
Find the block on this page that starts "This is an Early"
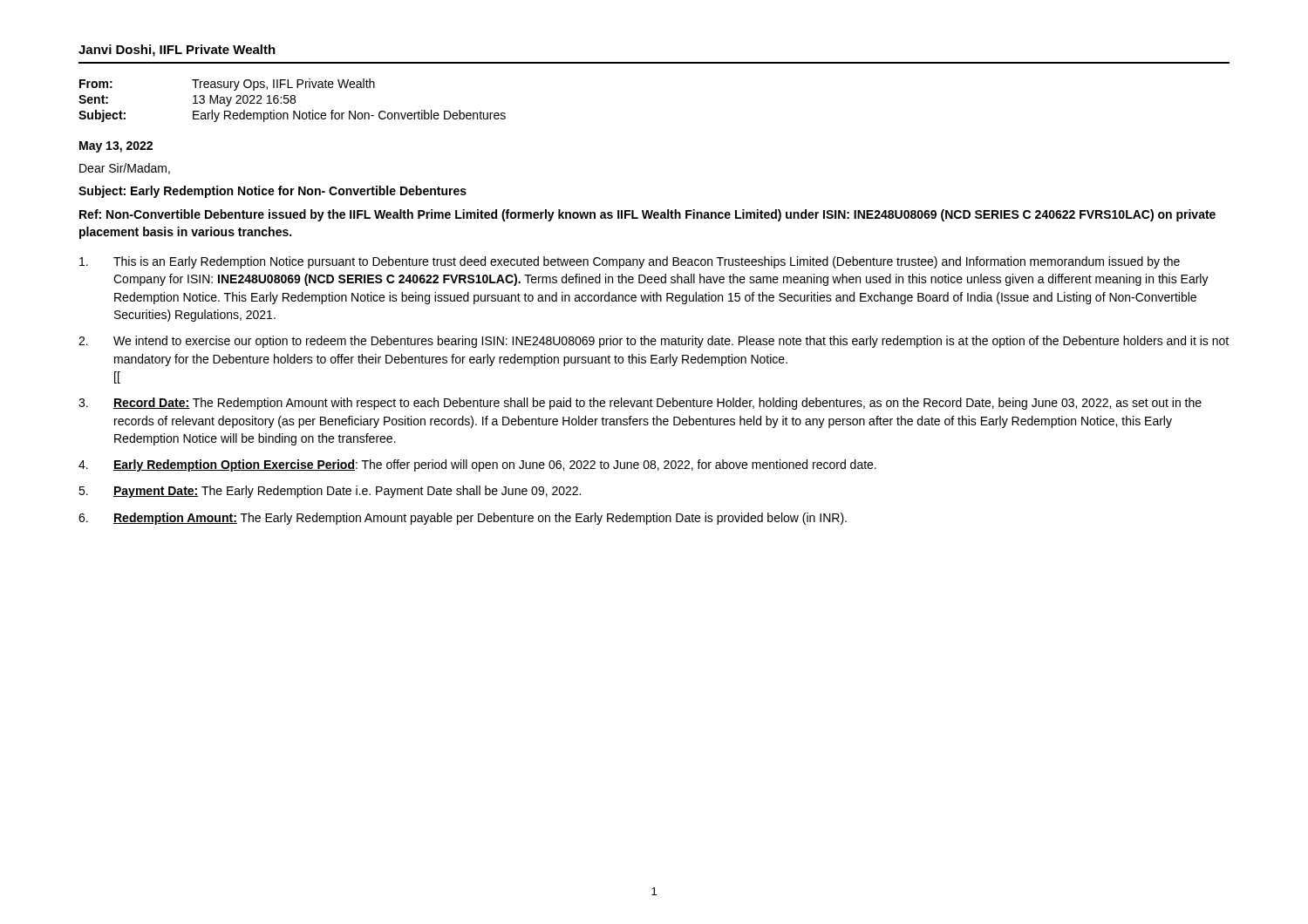654,288
